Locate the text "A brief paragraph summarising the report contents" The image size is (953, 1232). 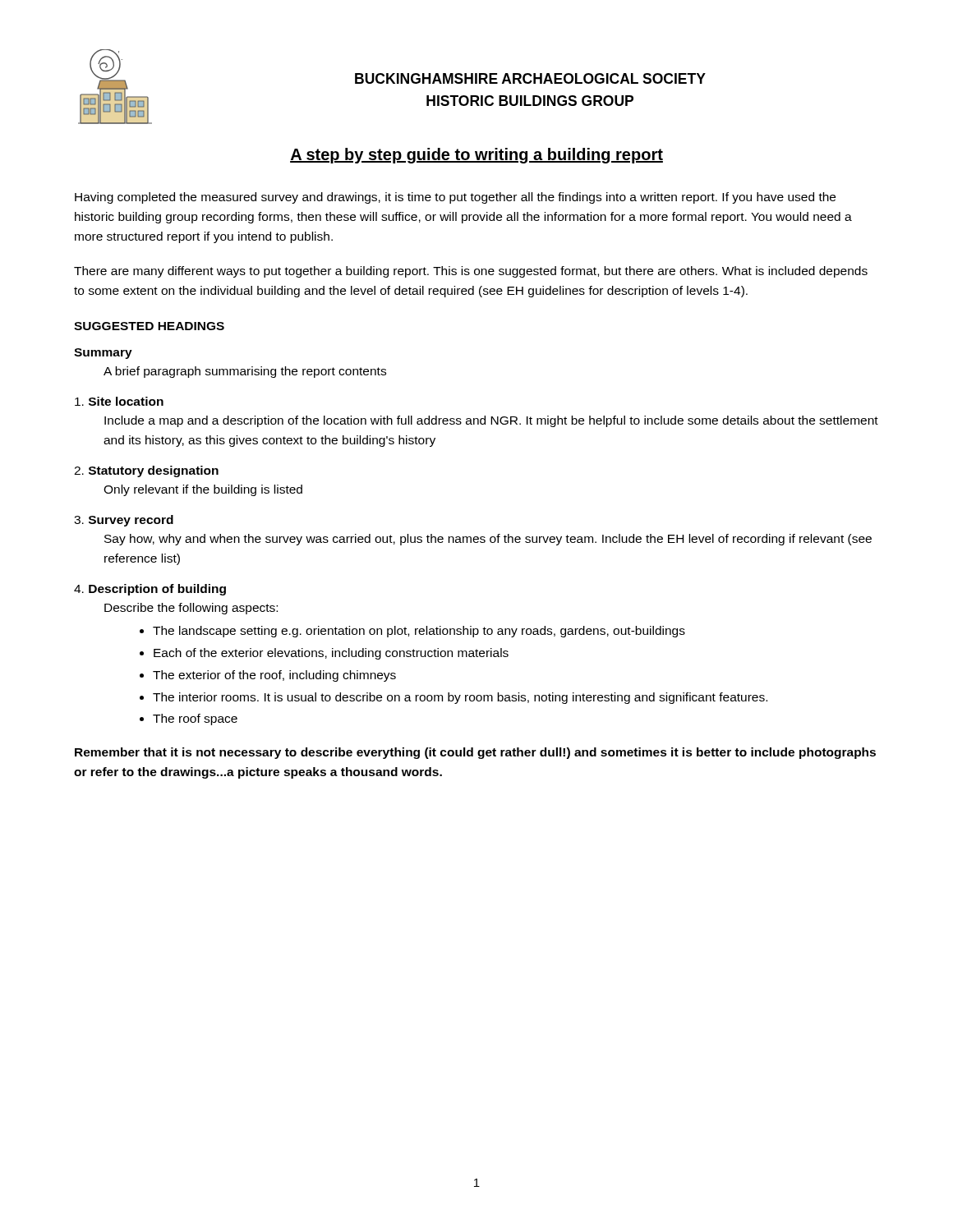[x=245, y=371]
